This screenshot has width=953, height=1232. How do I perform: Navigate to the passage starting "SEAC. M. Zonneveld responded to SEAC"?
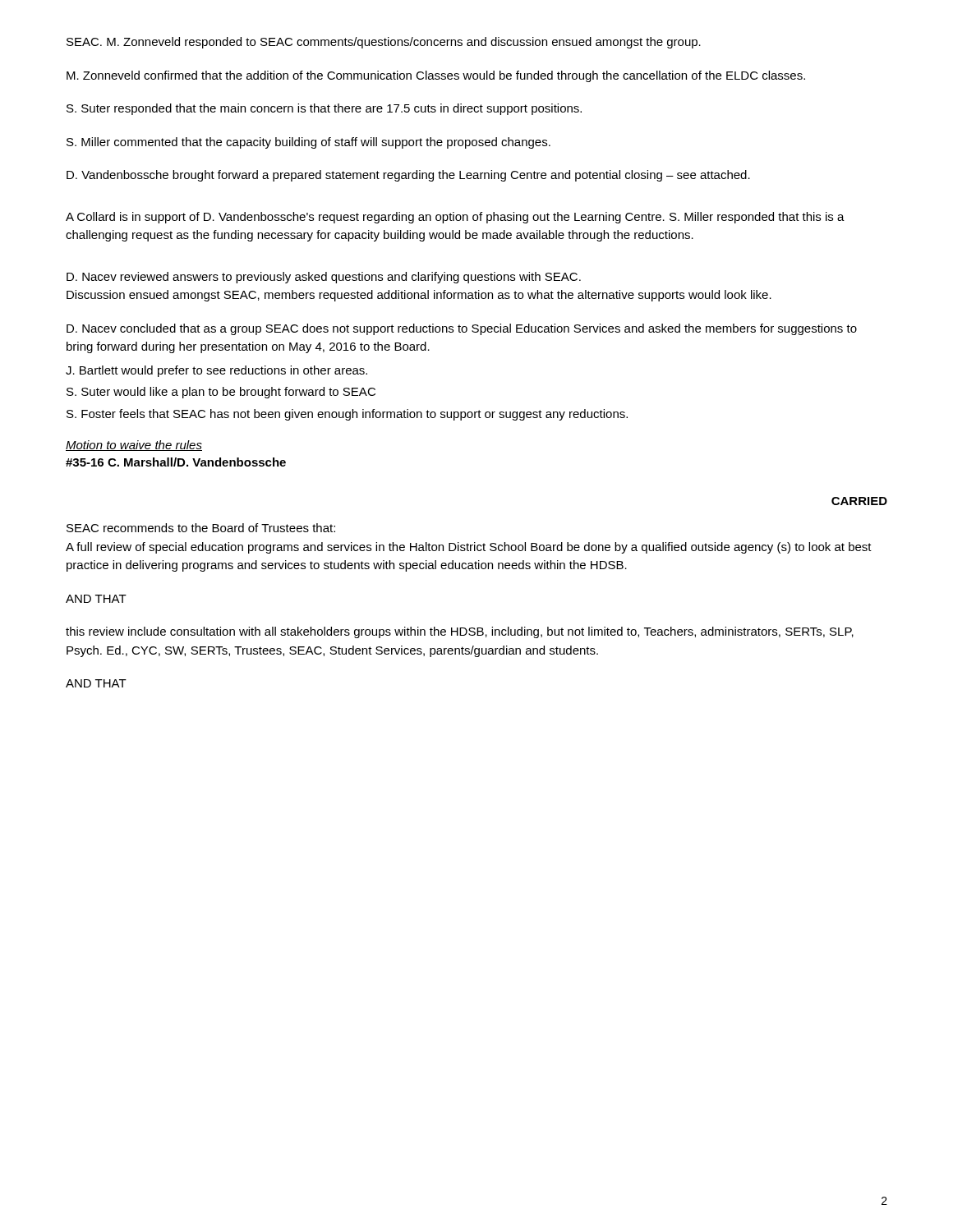click(x=384, y=41)
